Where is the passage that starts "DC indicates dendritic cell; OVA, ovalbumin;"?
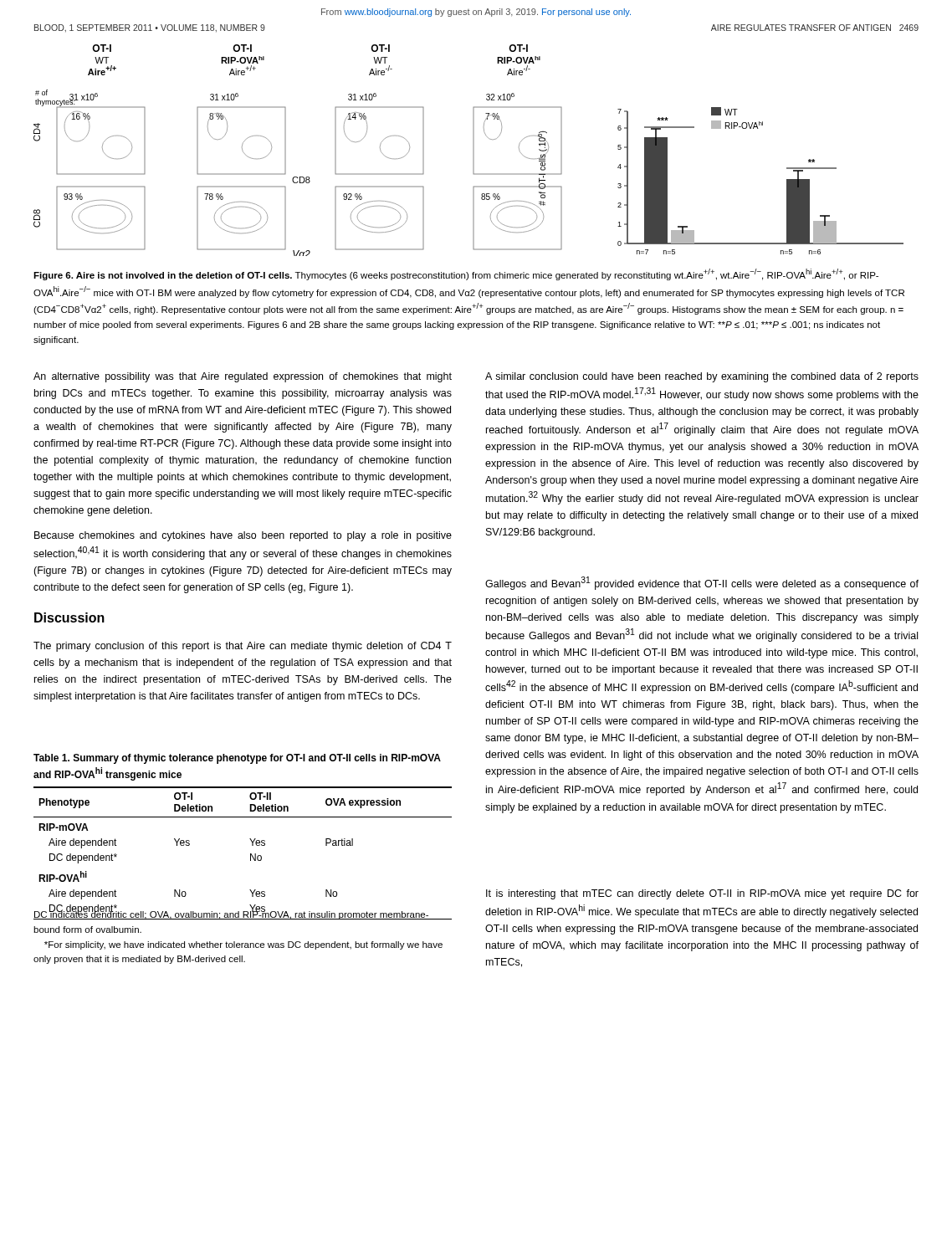Viewport: 952px width, 1255px height. coord(238,937)
